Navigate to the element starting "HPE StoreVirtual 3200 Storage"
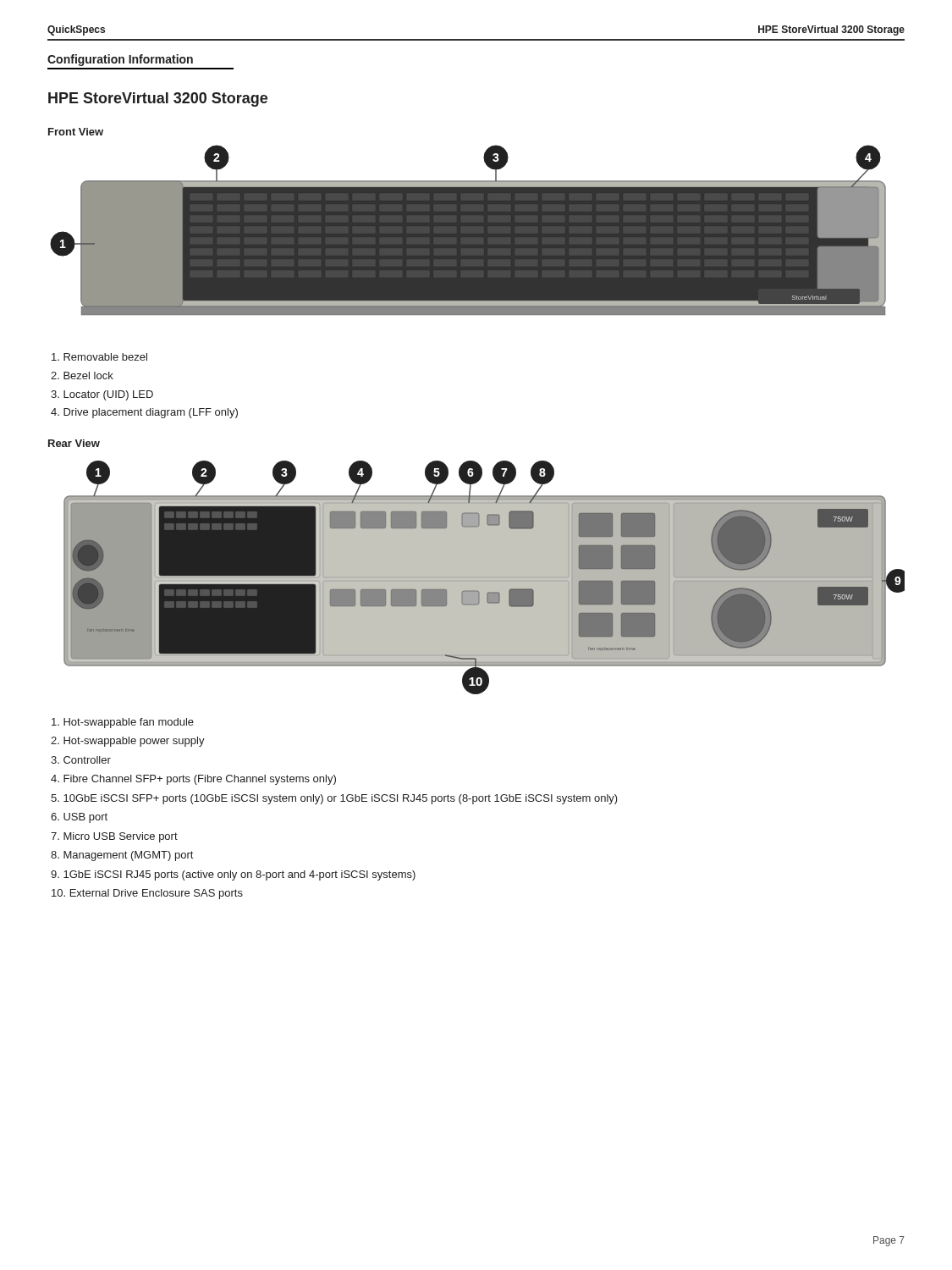The width and height of the screenshot is (952, 1270). click(x=158, y=98)
